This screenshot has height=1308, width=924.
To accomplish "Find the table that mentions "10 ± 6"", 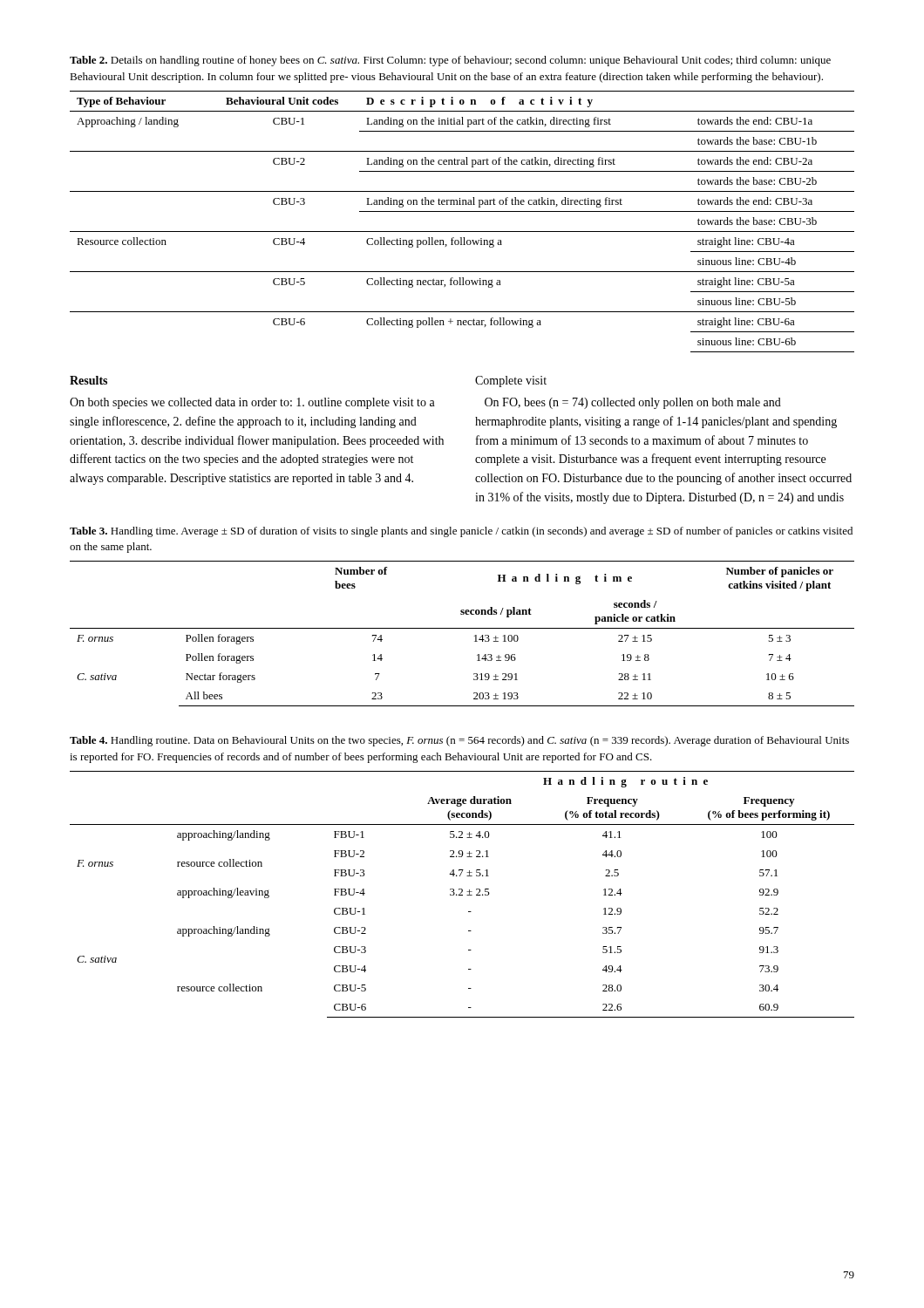I will point(462,634).
